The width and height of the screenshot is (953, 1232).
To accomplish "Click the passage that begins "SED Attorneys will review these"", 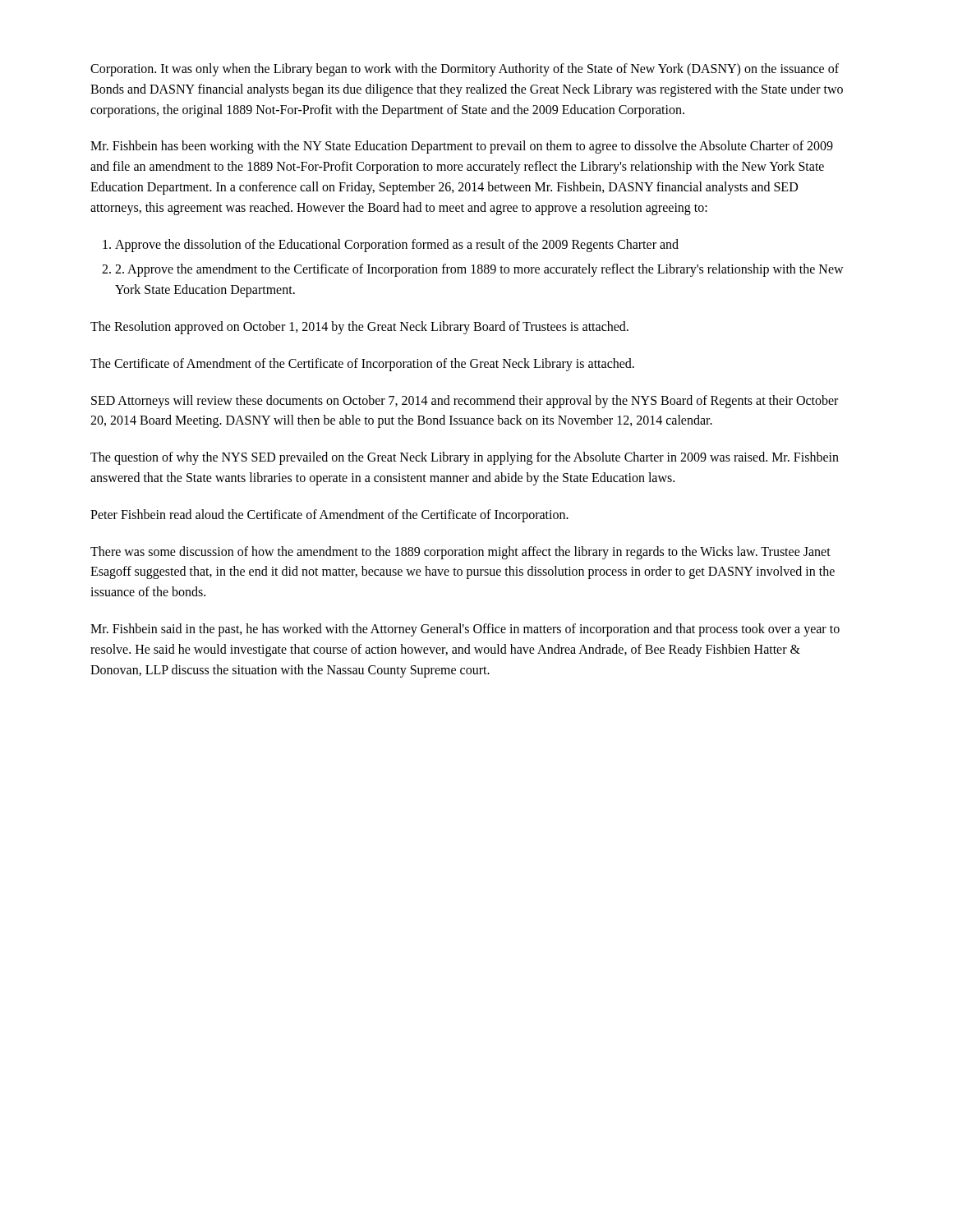I will click(x=464, y=410).
